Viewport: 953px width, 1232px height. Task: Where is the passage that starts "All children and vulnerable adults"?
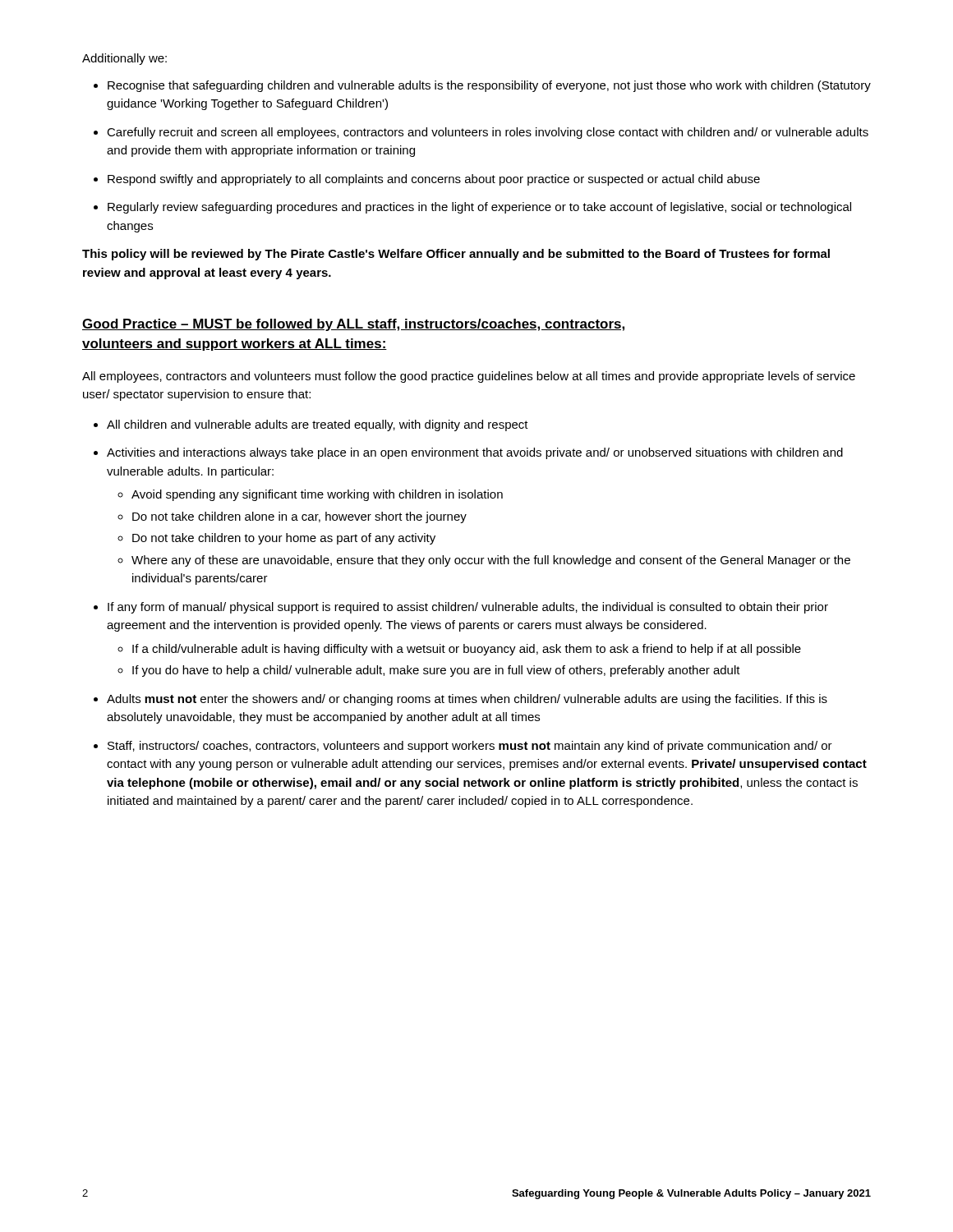(x=317, y=424)
